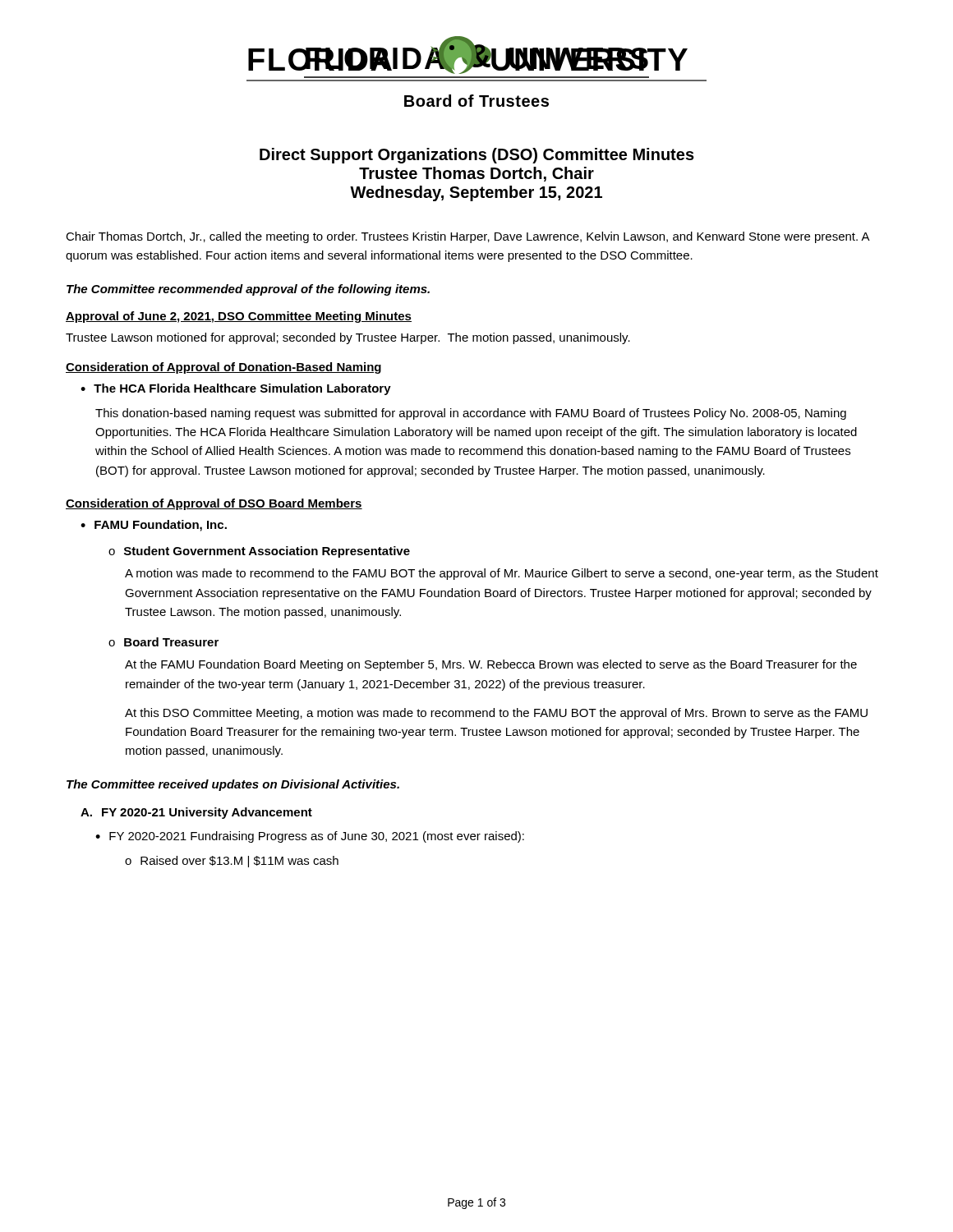This screenshot has height=1232, width=953.
Task: Click the passage that begins "• The HCA Florida Healthcare Simulation"
Action: (236, 389)
